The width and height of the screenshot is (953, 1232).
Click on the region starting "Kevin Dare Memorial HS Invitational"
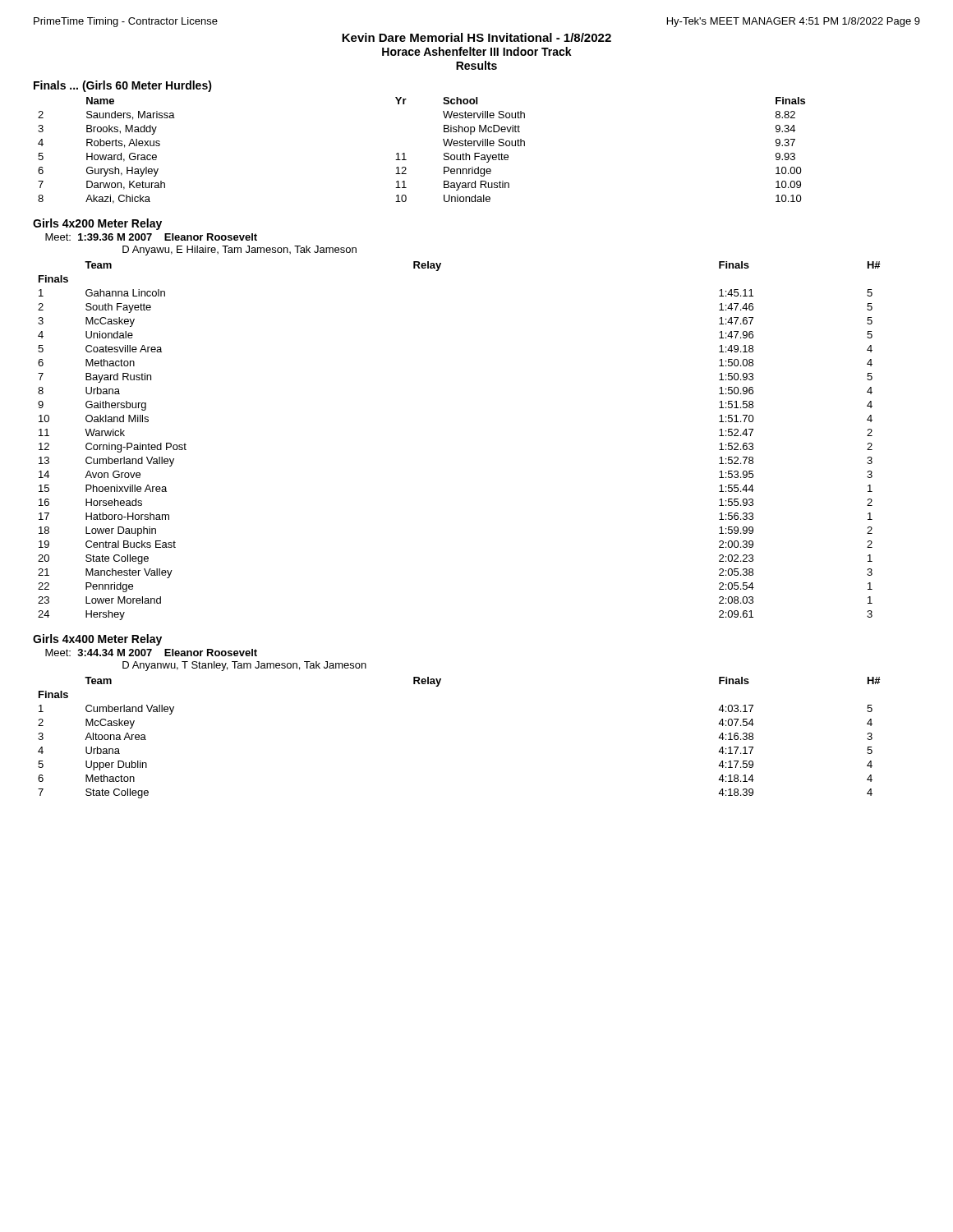click(476, 37)
